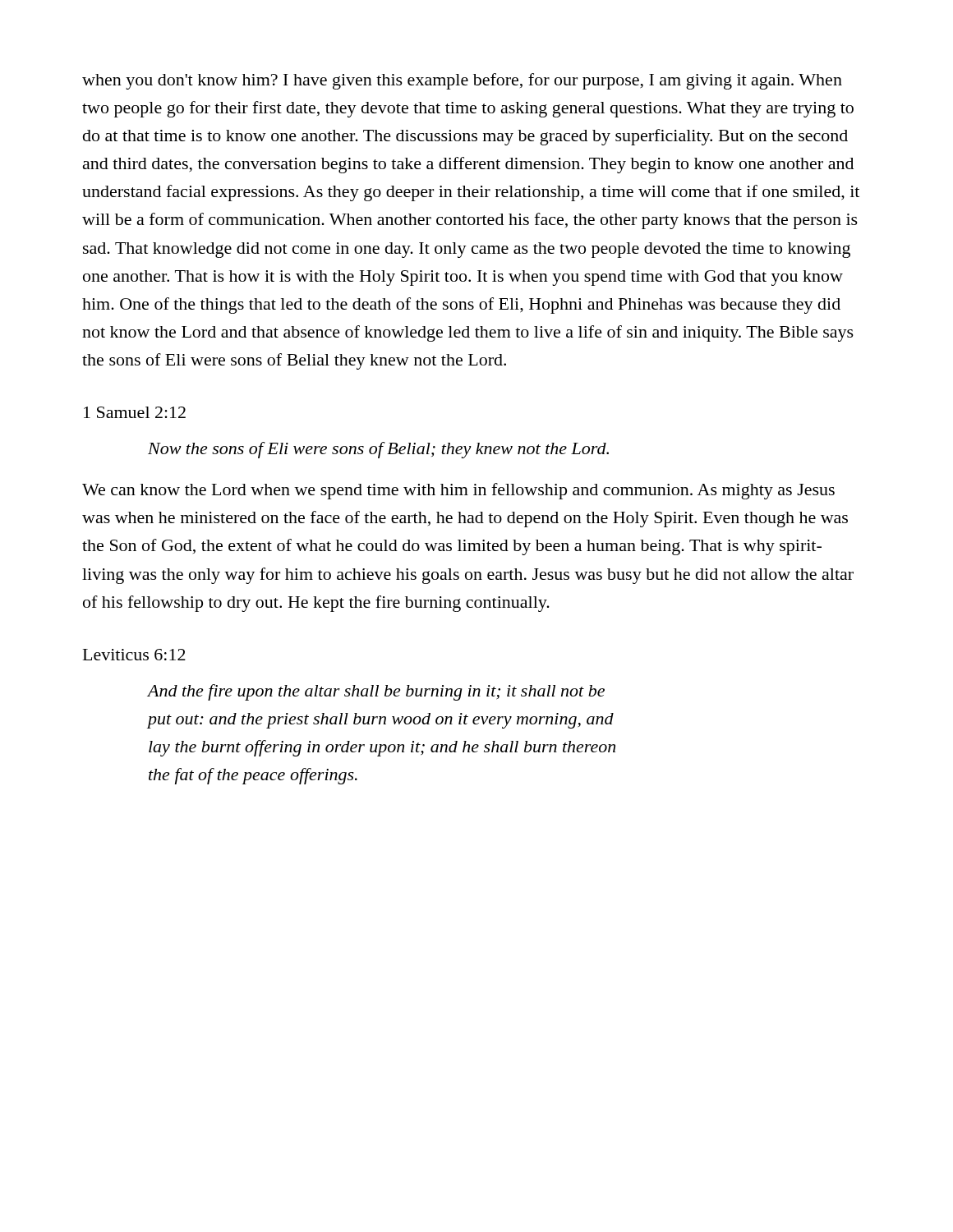
Task: Find the region starting "Now the sons of Eli were sons"
Action: [x=379, y=448]
